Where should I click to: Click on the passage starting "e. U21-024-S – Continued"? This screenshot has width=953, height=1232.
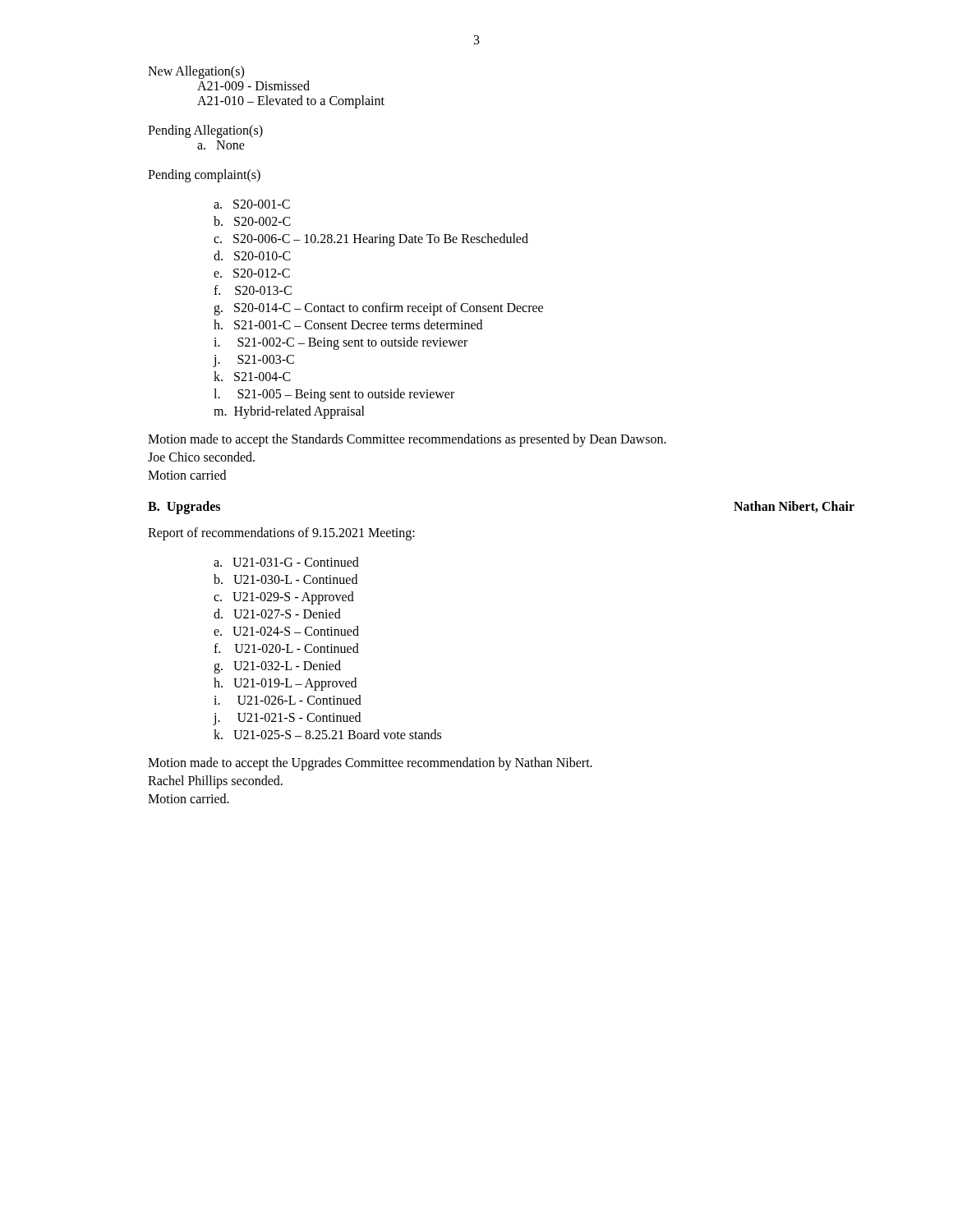click(x=286, y=631)
